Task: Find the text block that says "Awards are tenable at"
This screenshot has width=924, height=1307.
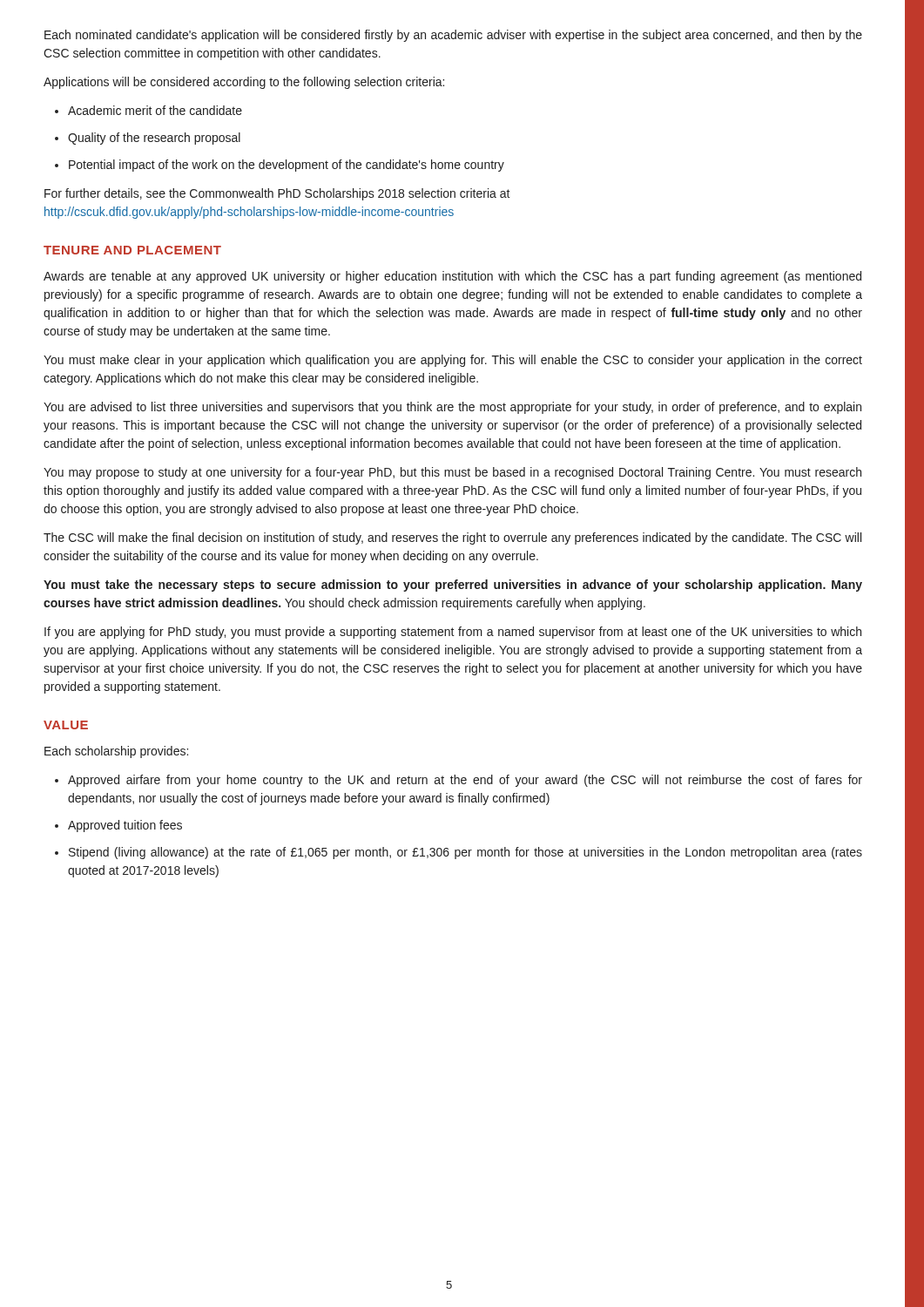Action: click(453, 304)
